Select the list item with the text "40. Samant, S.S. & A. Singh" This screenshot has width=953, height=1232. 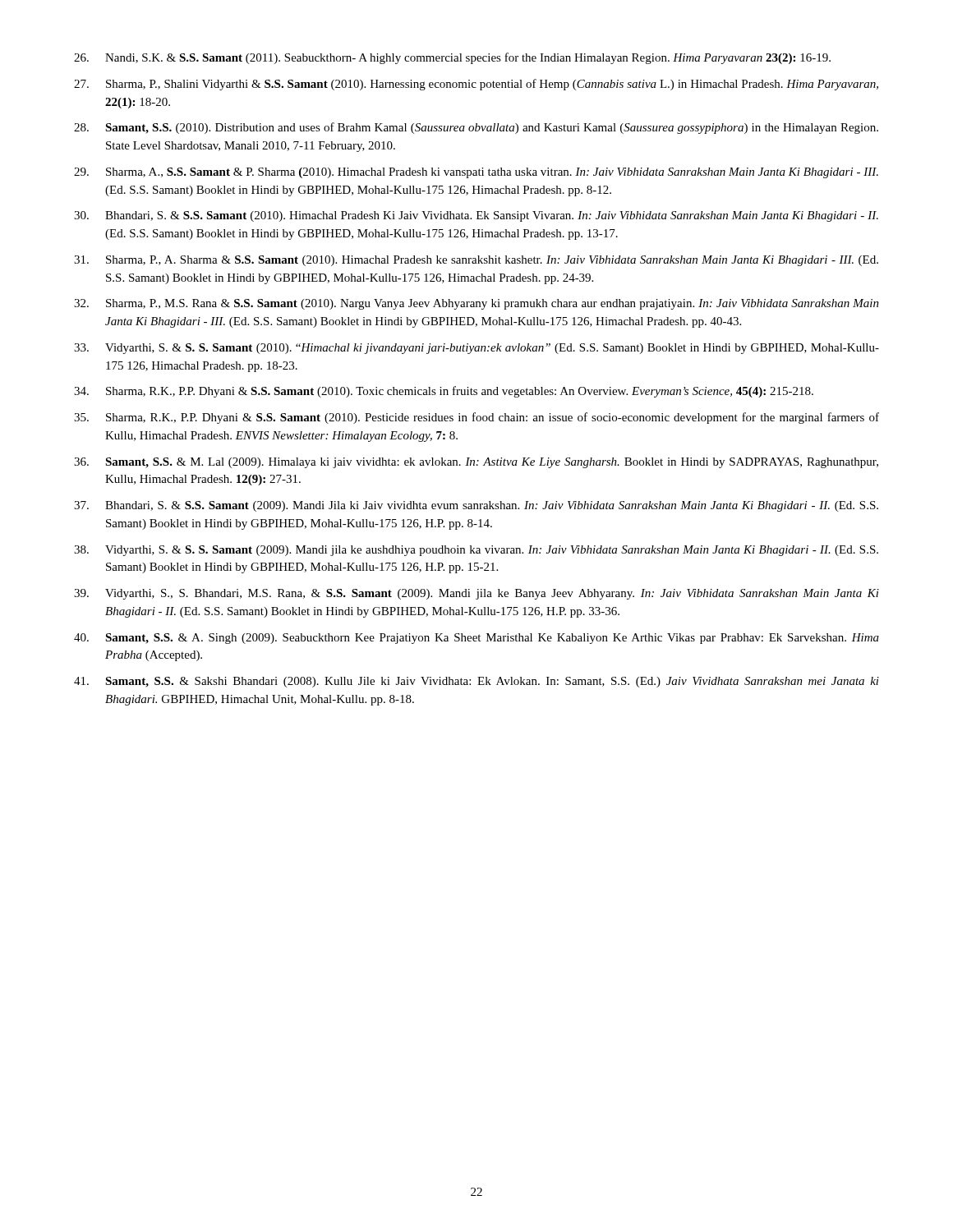click(x=476, y=647)
